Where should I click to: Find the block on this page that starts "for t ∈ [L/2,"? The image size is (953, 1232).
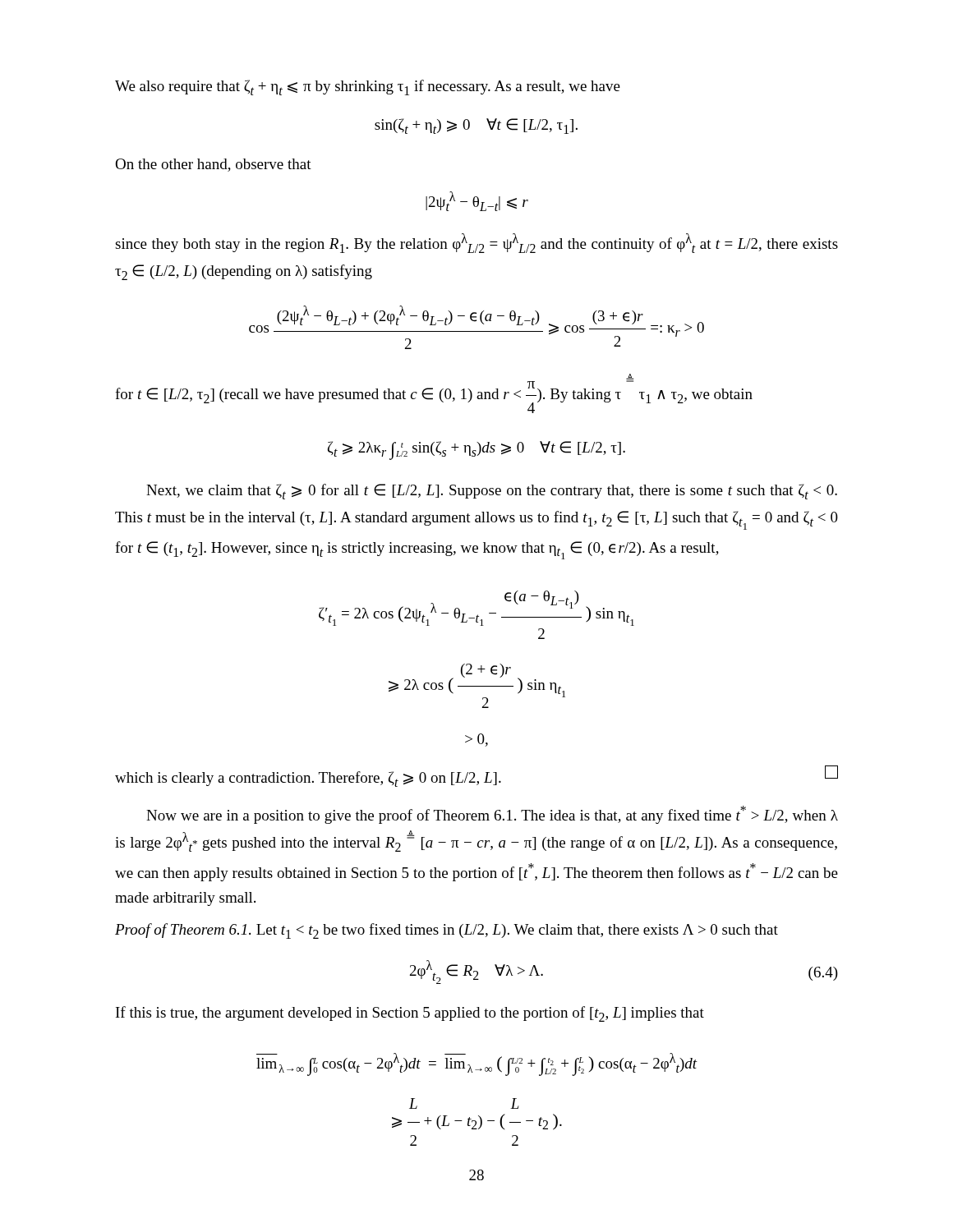[x=476, y=396]
